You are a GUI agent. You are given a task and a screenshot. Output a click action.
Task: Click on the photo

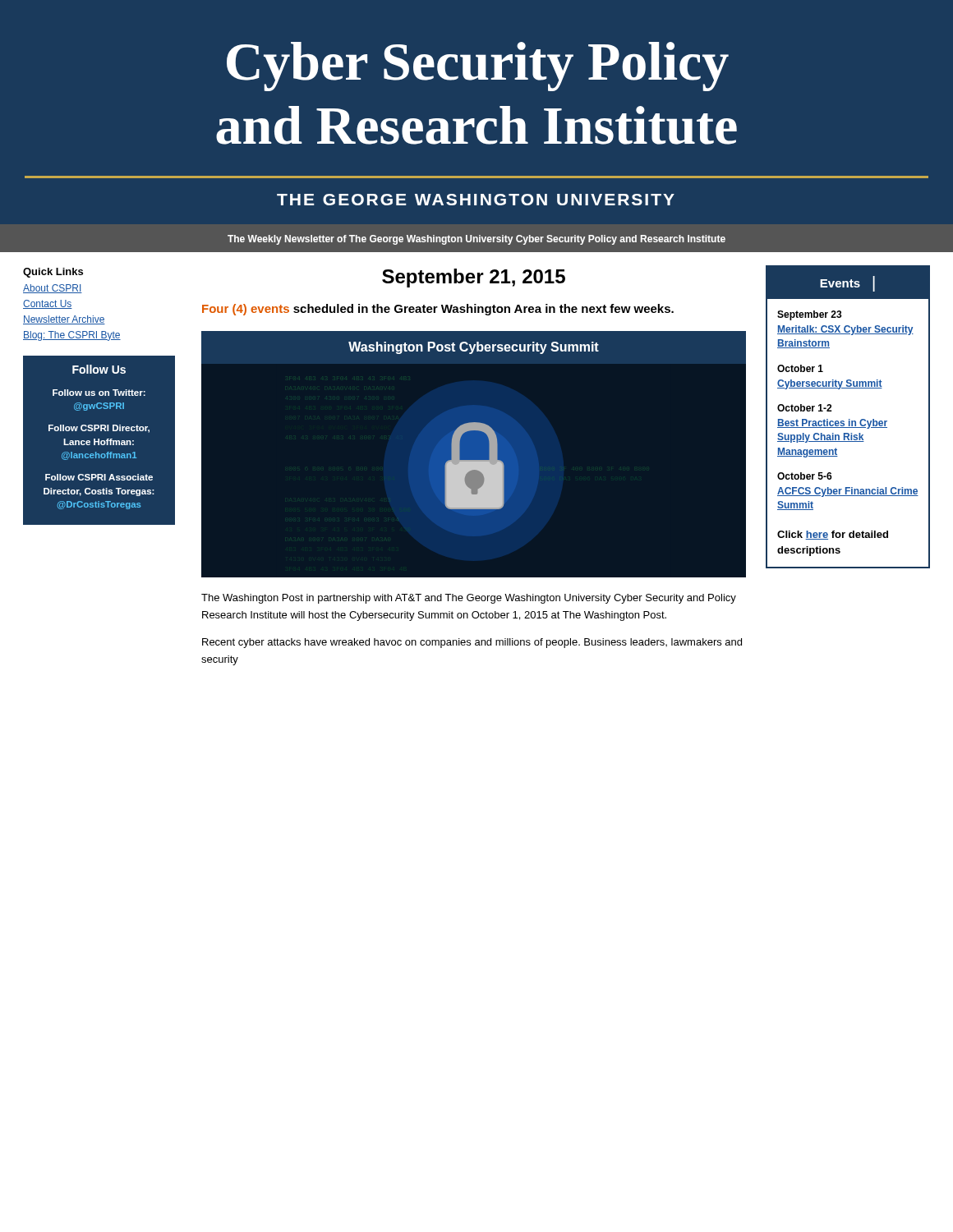tap(474, 471)
